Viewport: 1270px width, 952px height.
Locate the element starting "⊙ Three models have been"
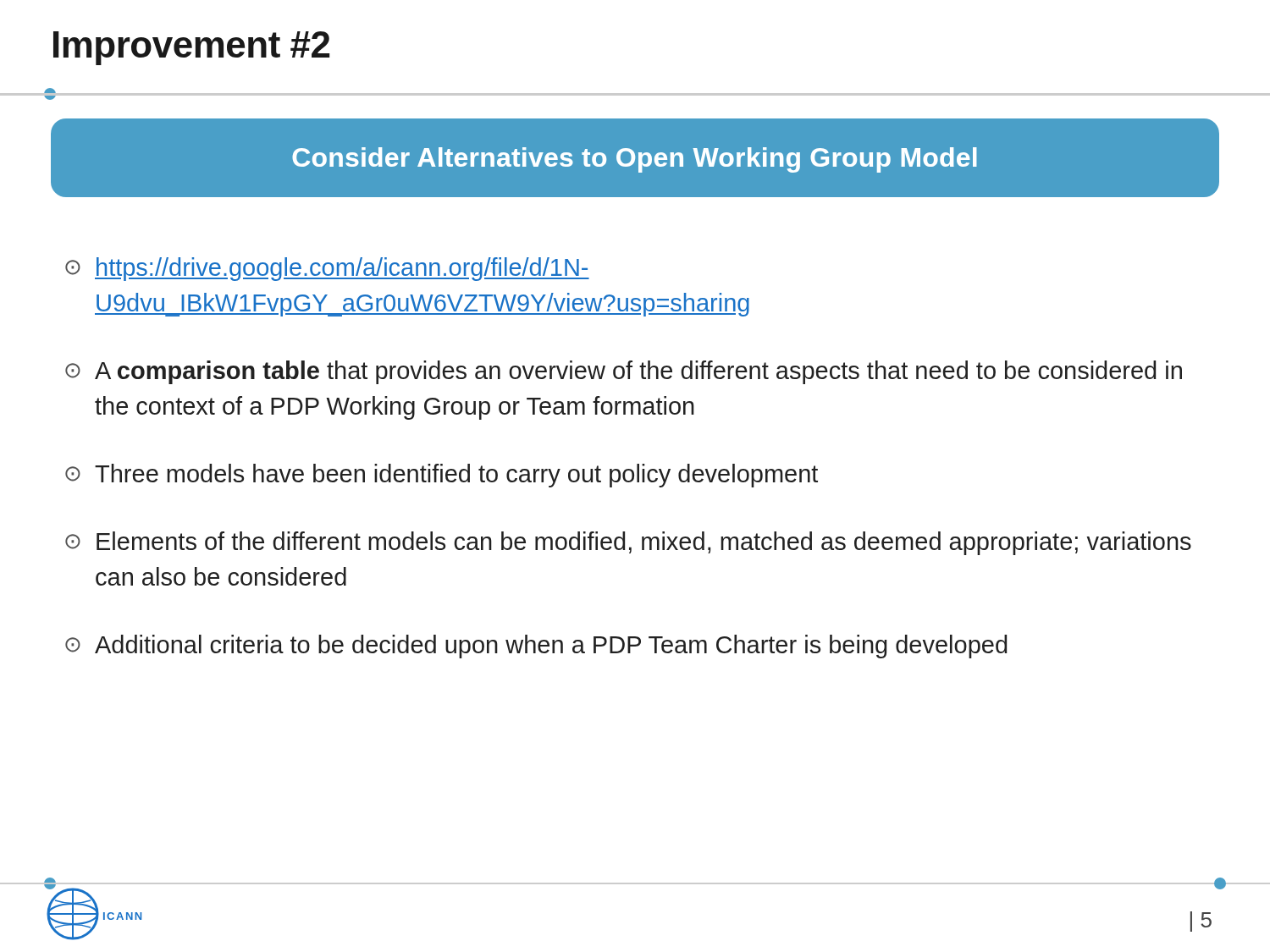(435, 474)
